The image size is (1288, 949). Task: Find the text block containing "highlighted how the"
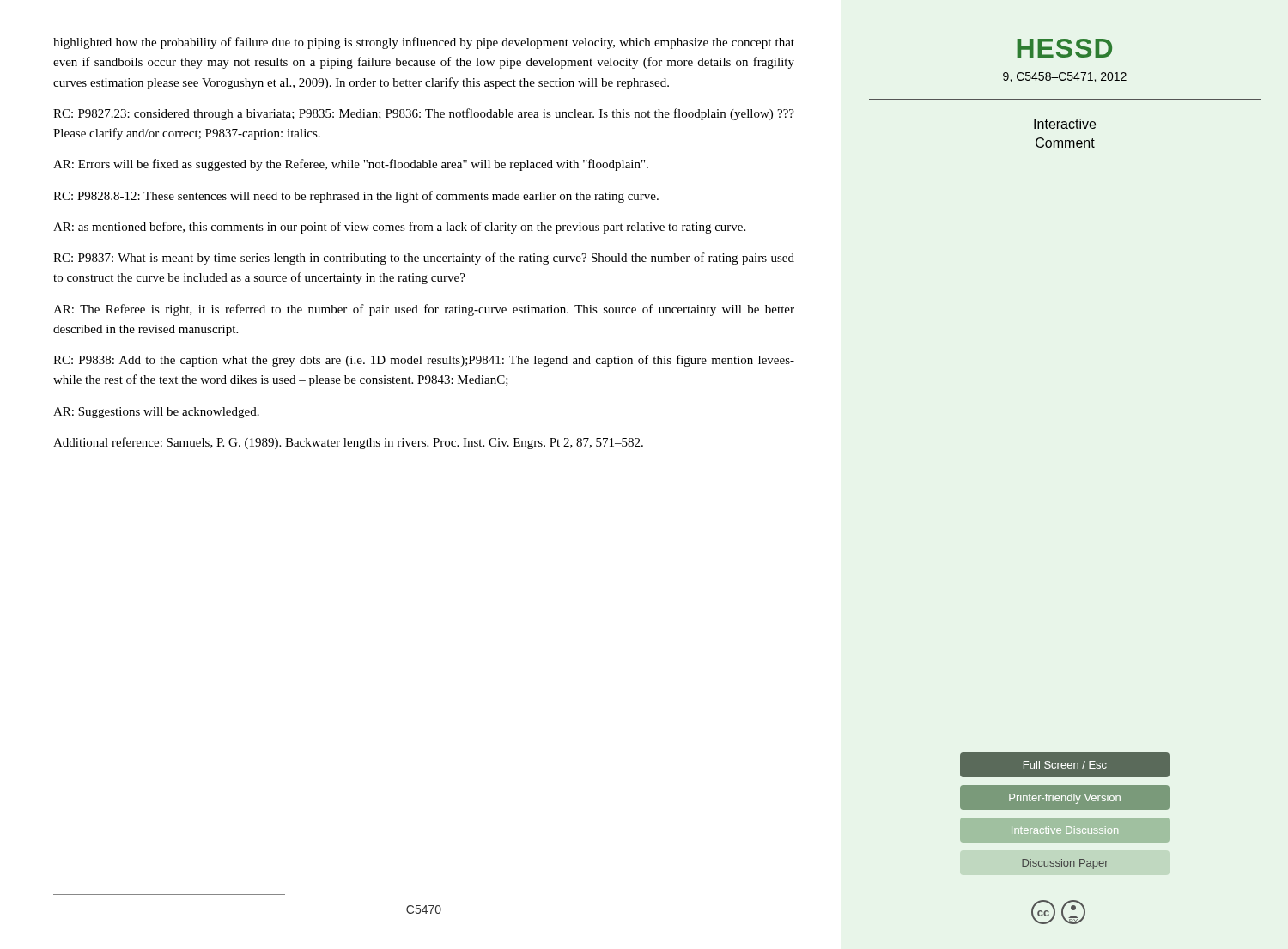pyautogui.click(x=424, y=63)
